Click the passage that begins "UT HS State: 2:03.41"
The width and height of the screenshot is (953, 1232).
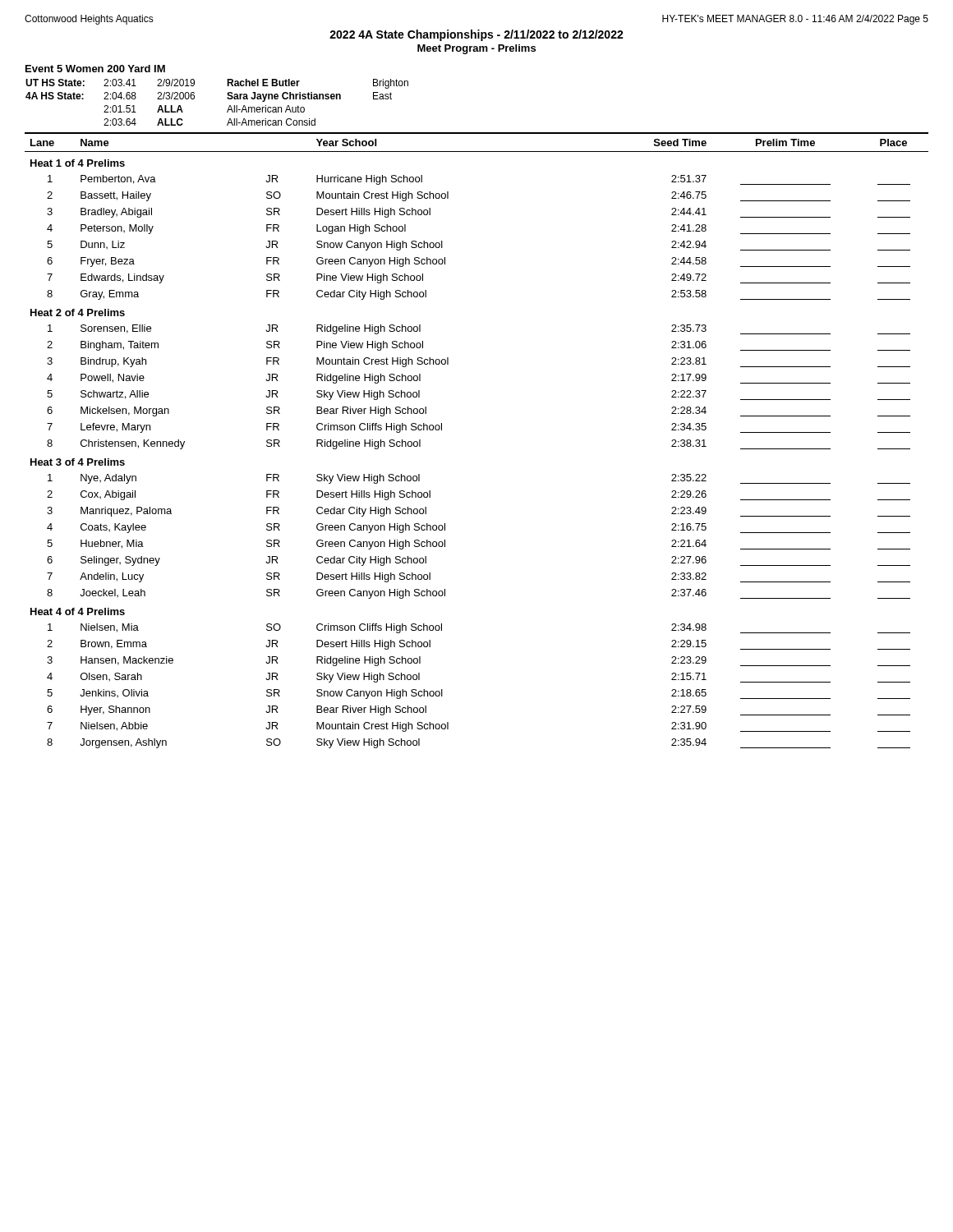(217, 103)
